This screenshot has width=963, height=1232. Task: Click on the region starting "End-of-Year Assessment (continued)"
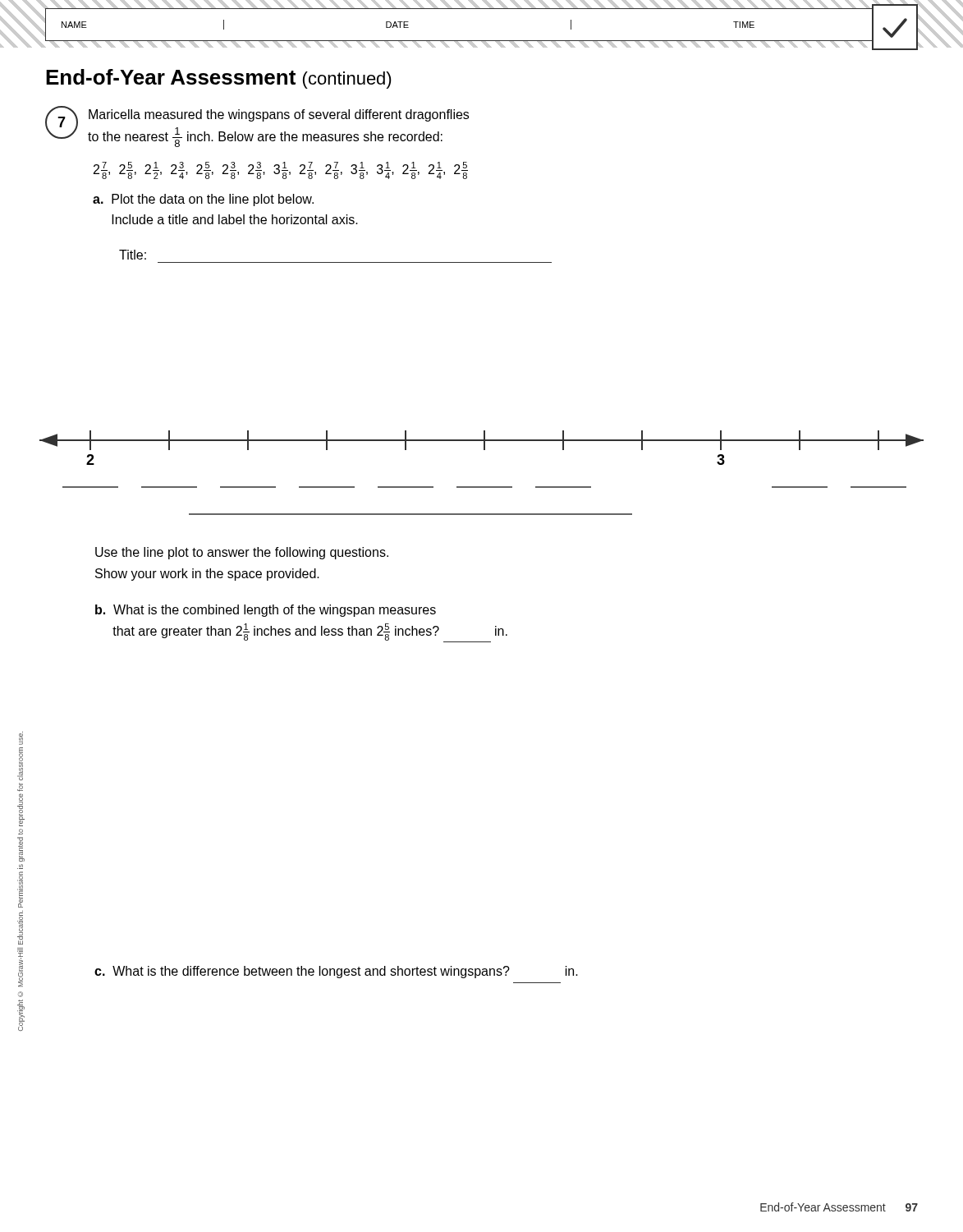pyautogui.click(x=219, y=77)
